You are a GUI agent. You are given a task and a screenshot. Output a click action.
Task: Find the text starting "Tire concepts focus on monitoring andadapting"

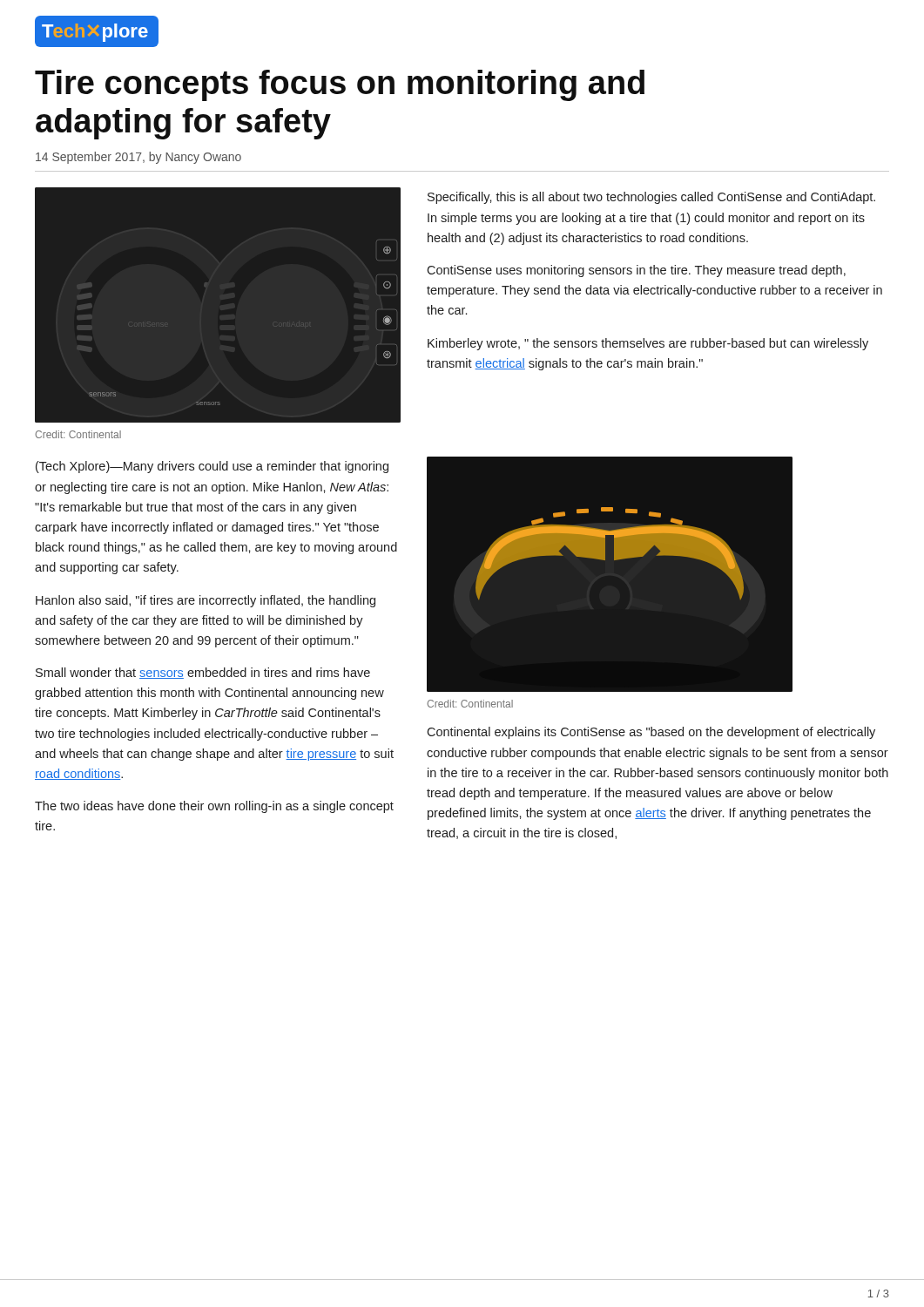pos(462,103)
